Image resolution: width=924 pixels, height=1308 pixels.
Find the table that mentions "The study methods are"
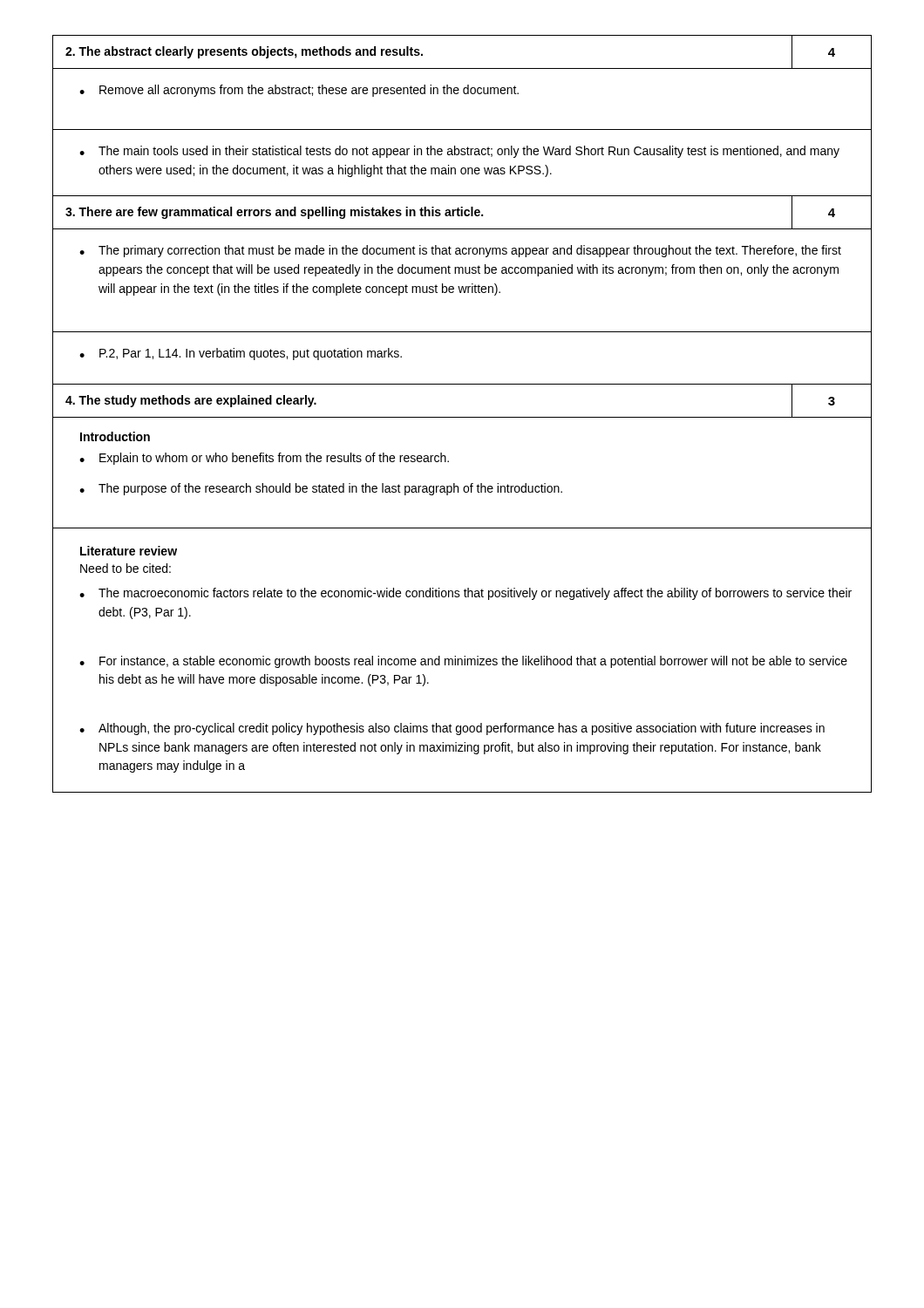pos(462,401)
